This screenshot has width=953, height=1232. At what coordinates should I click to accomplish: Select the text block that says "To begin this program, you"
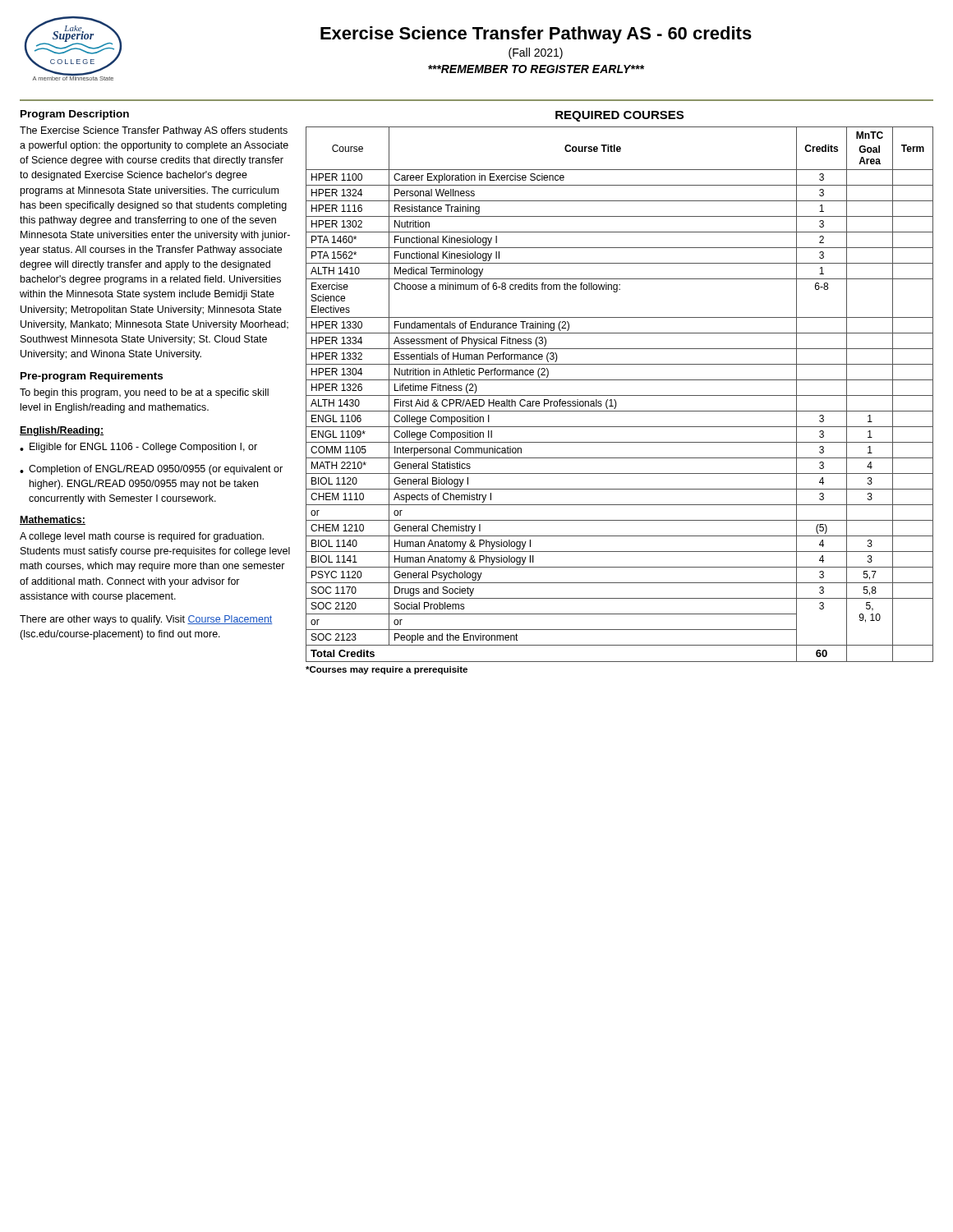(x=144, y=400)
